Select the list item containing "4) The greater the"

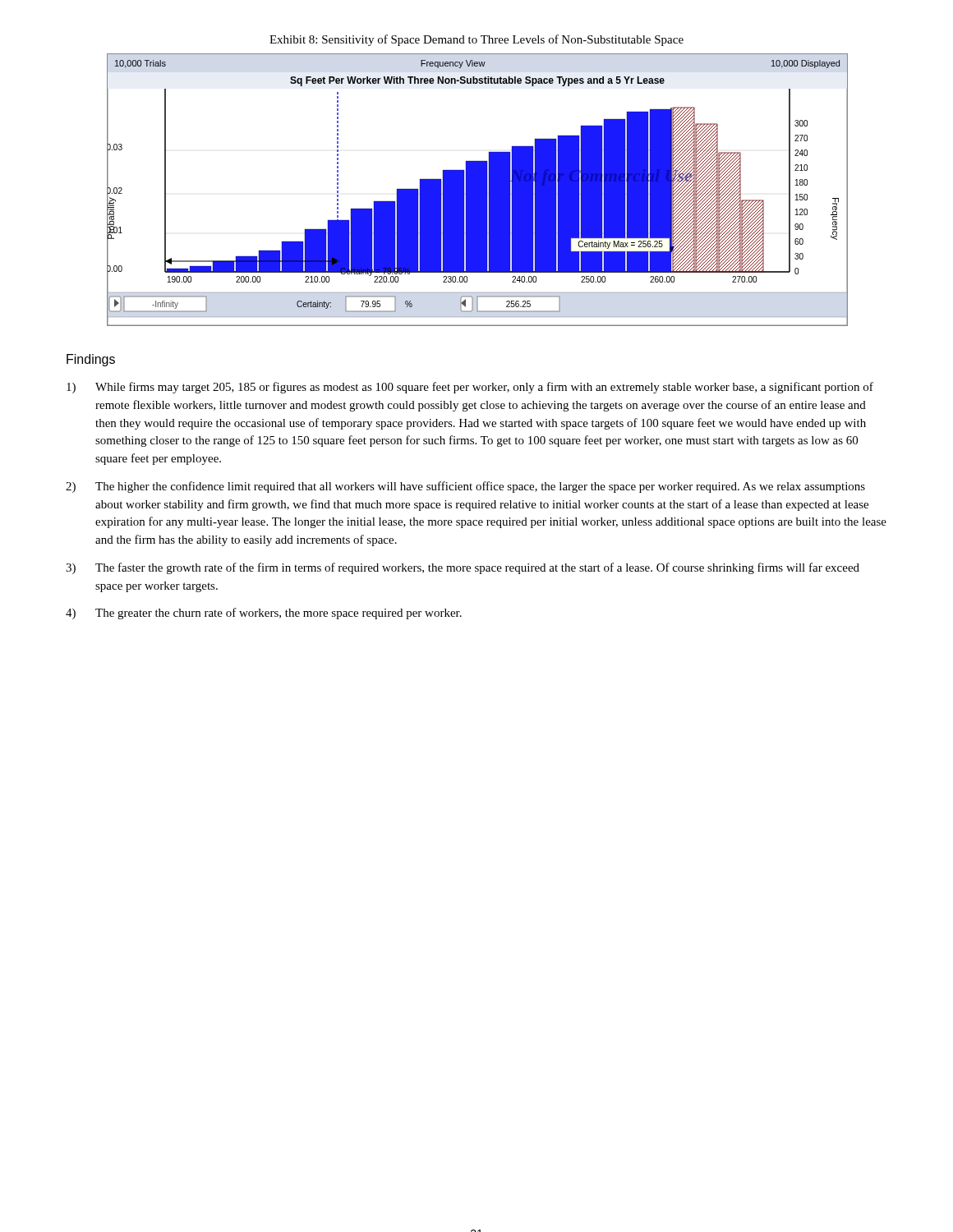point(264,614)
